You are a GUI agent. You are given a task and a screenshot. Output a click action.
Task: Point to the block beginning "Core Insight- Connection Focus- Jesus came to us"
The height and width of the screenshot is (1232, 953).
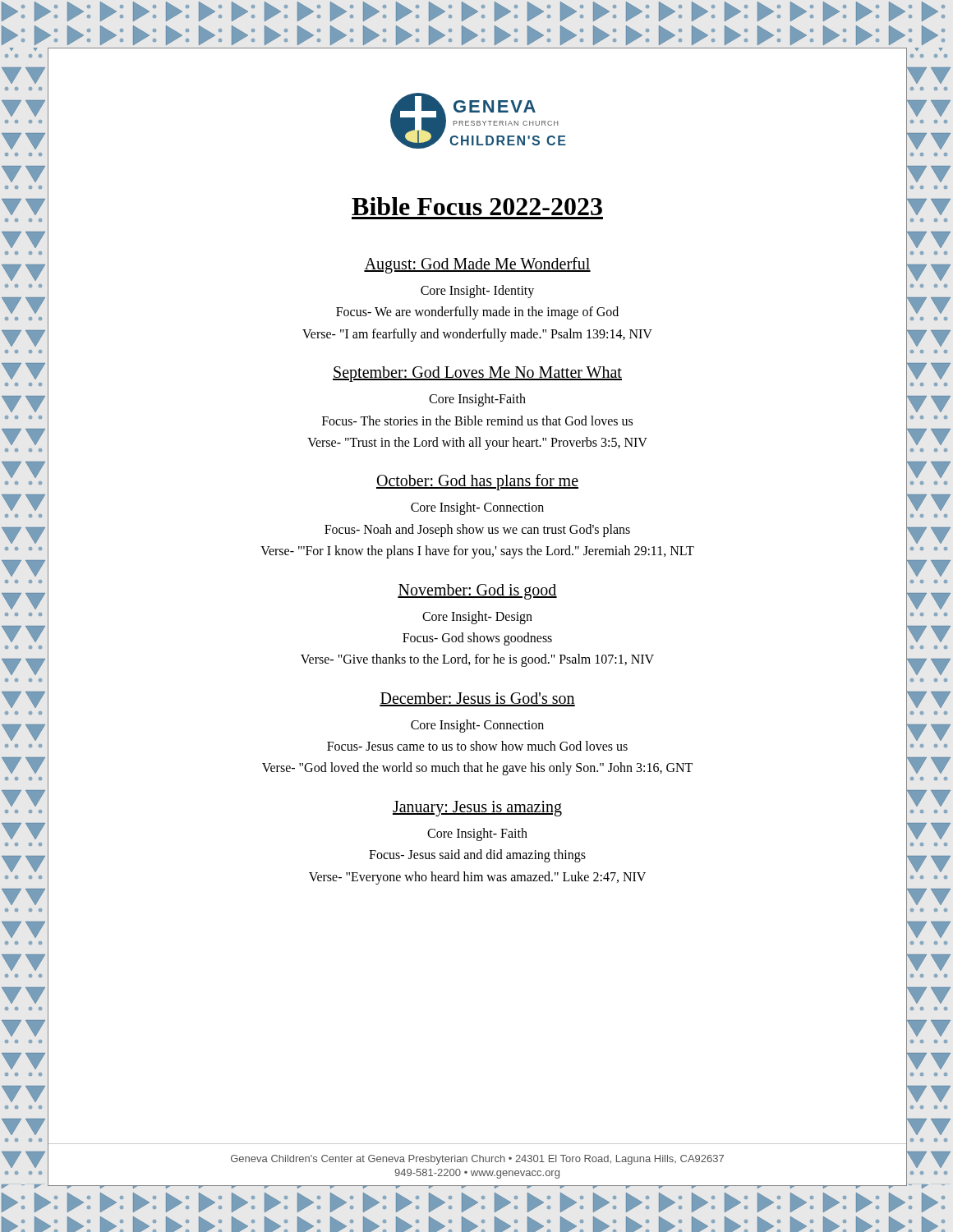(477, 746)
